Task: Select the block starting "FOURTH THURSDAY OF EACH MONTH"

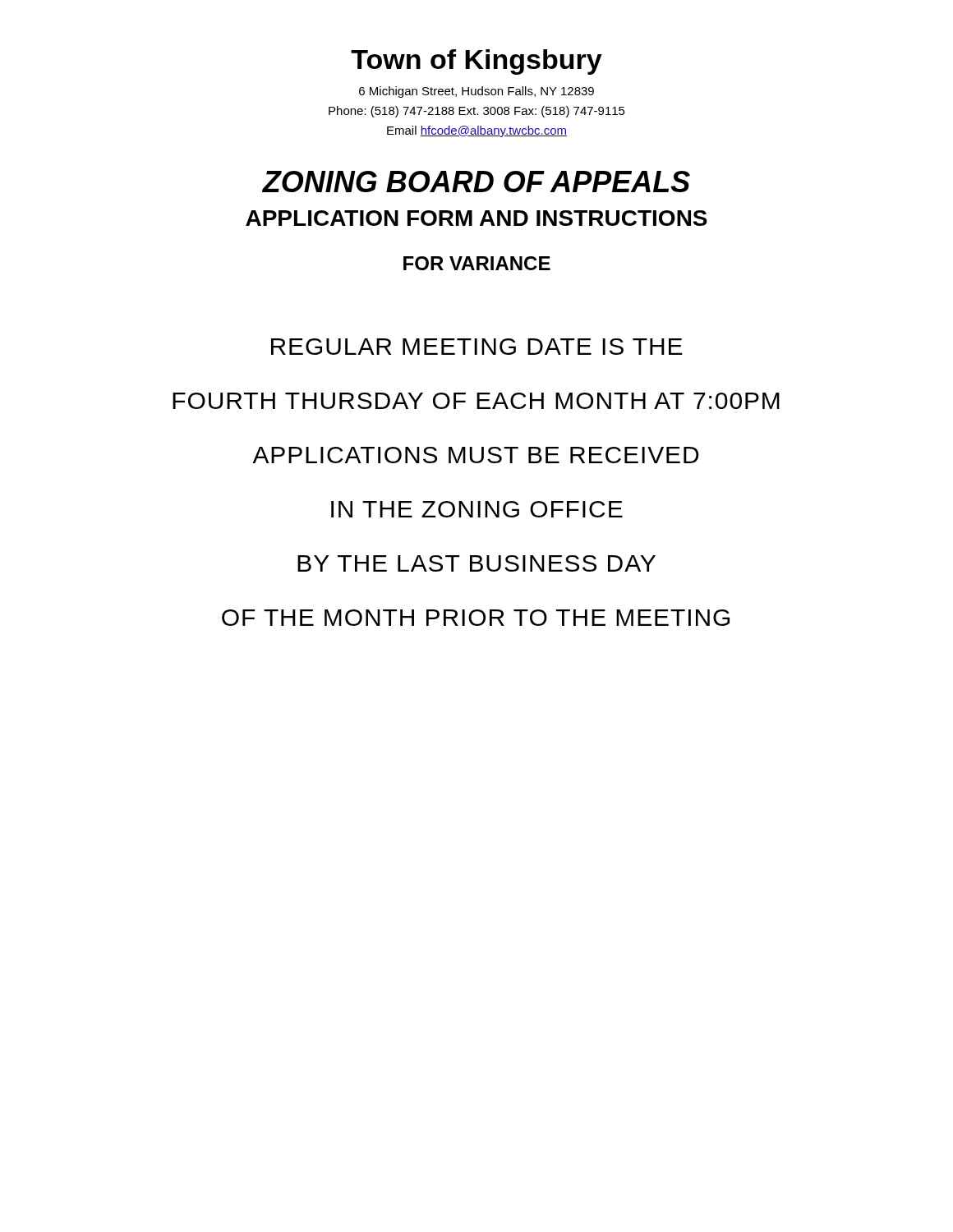Action: click(x=476, y=400)
